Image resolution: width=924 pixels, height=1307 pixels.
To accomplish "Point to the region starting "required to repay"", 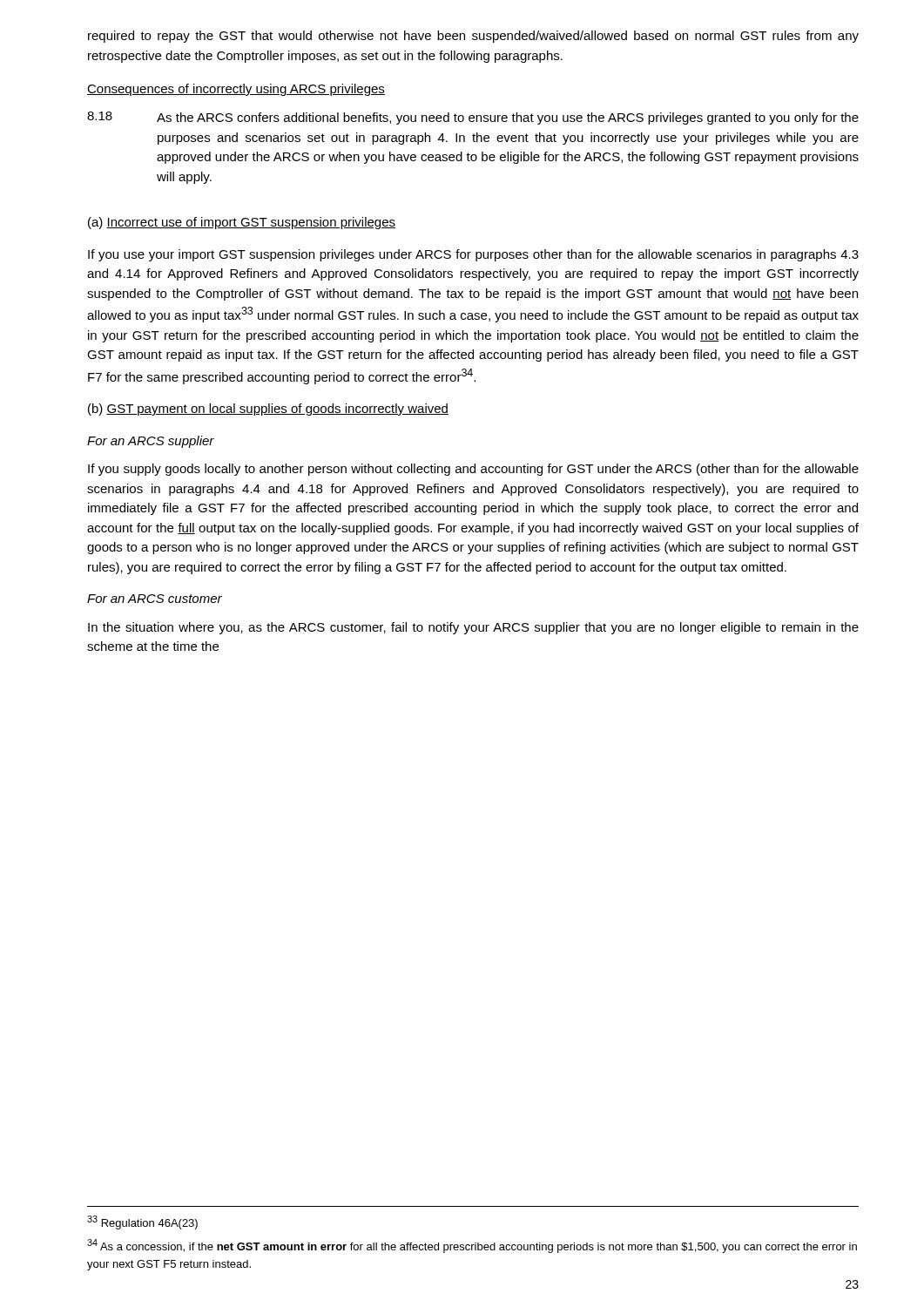I will [473, 45].
